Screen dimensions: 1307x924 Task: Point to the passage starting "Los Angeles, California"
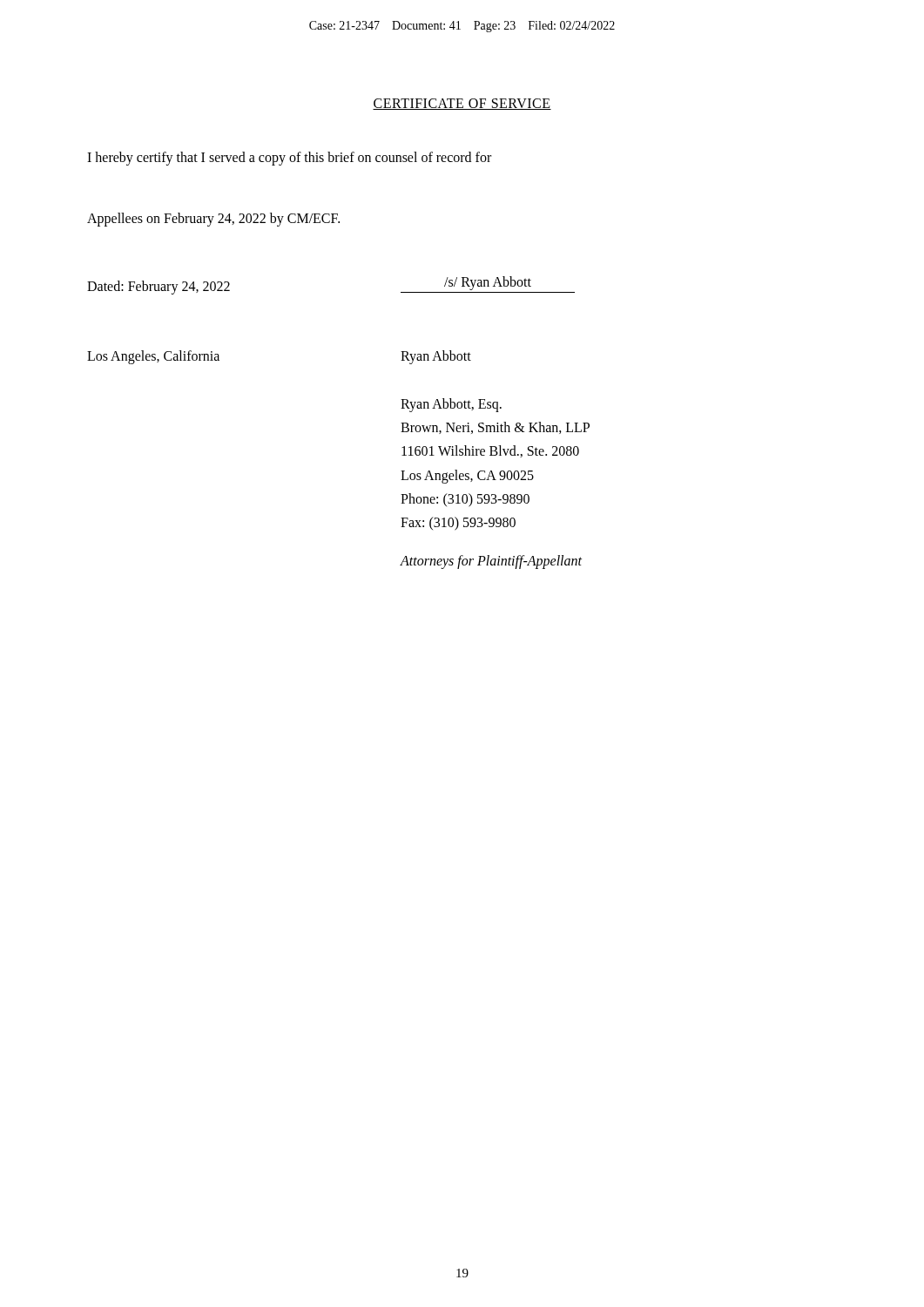click(153, 356)
